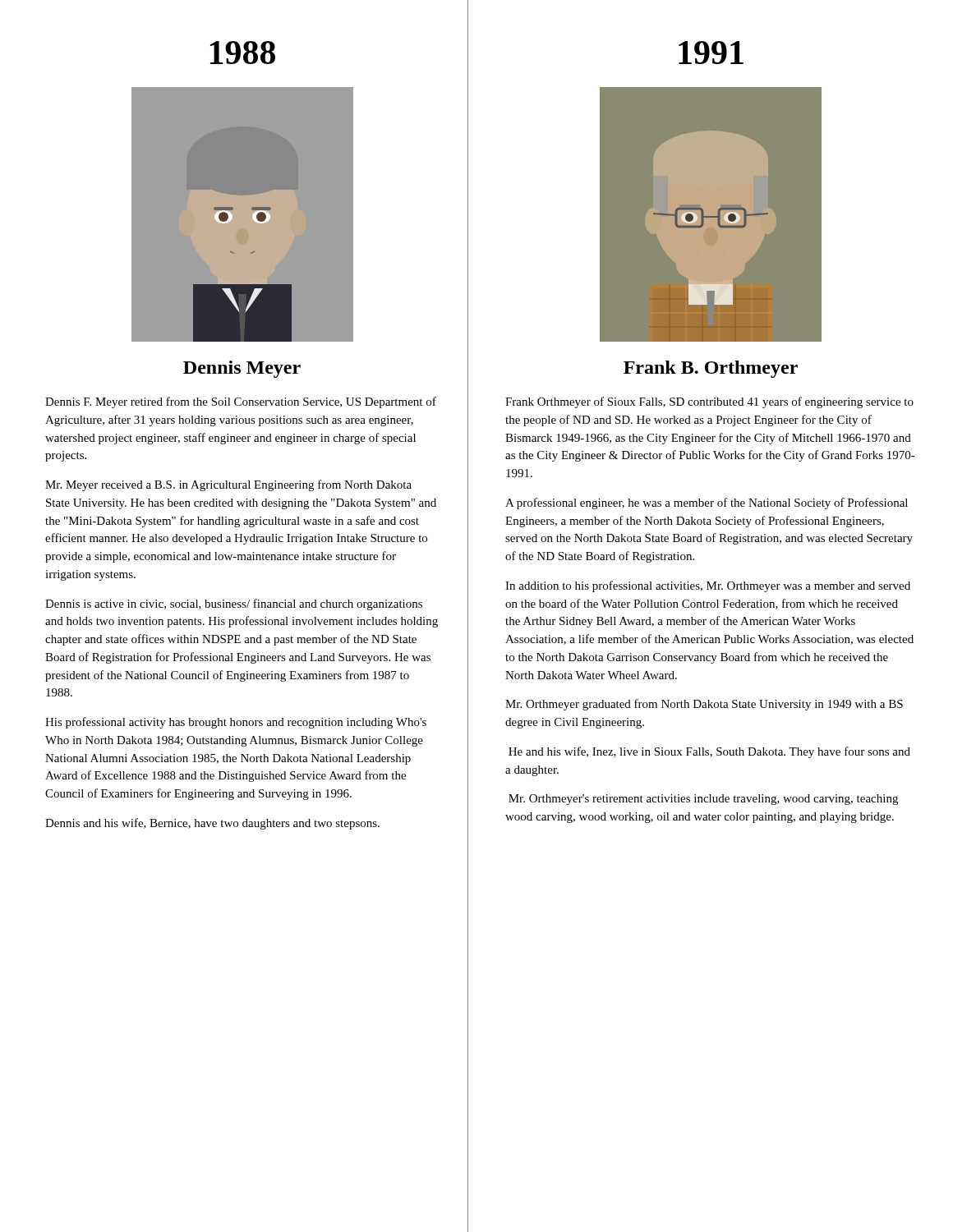Locate the passage starting "Dennis and his"

tap(213, 823)
